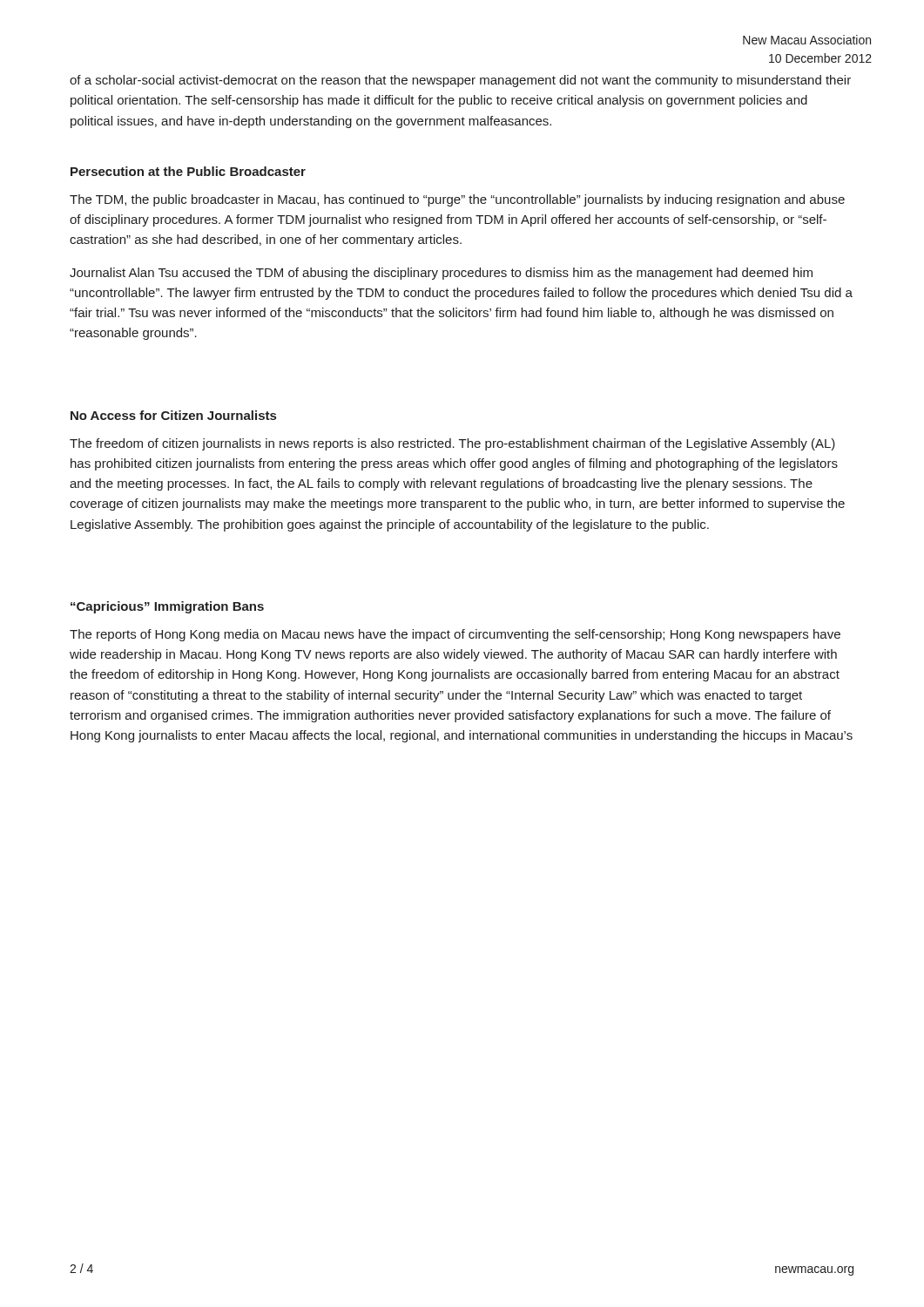
Task: Locate the text block containing "Journalist Alan Tsu accused the TDM"
Action: 461,302
